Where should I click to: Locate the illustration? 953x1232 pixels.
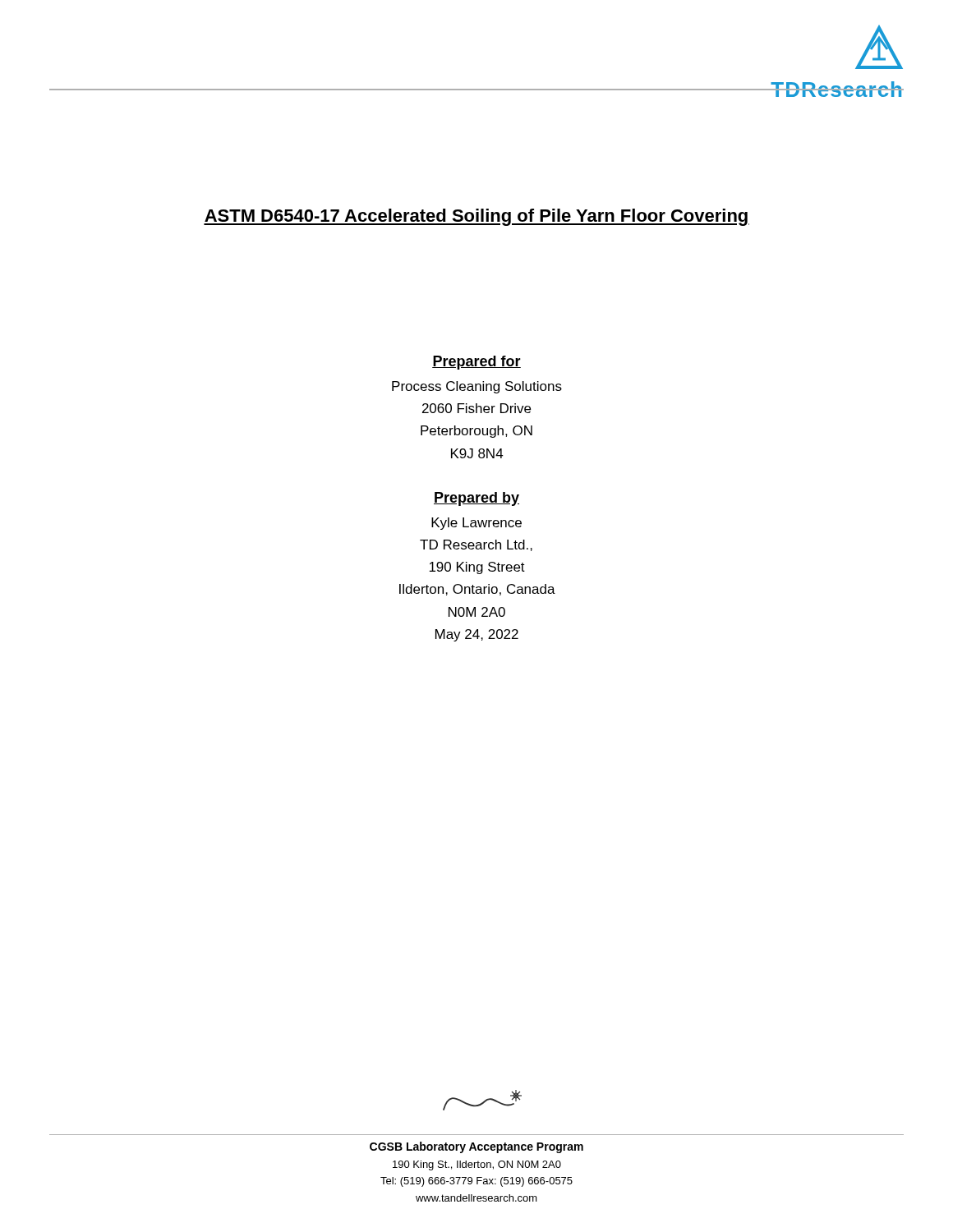tap(476, 1099)
